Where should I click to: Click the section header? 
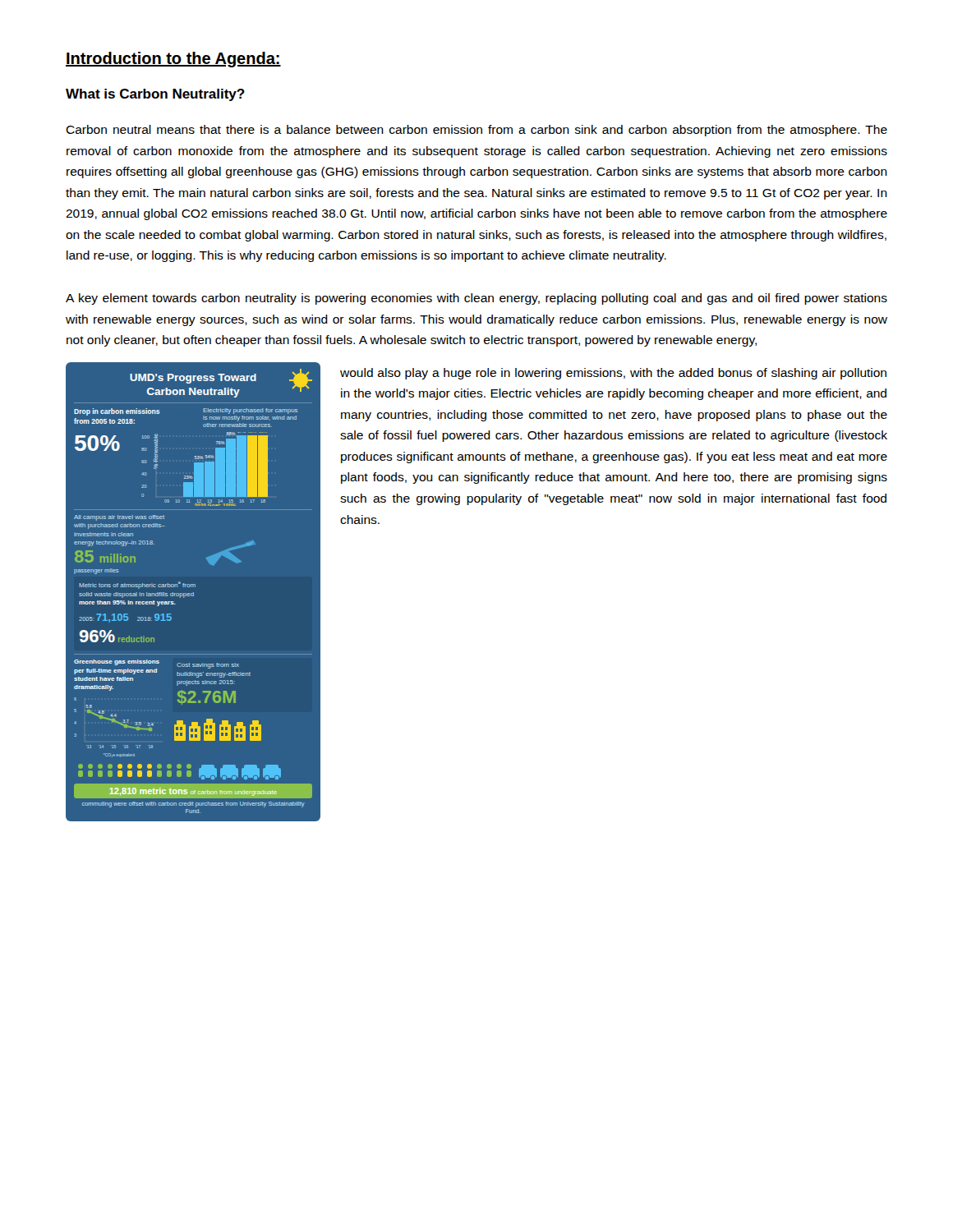pyautogui.click(x=155, y=94)
